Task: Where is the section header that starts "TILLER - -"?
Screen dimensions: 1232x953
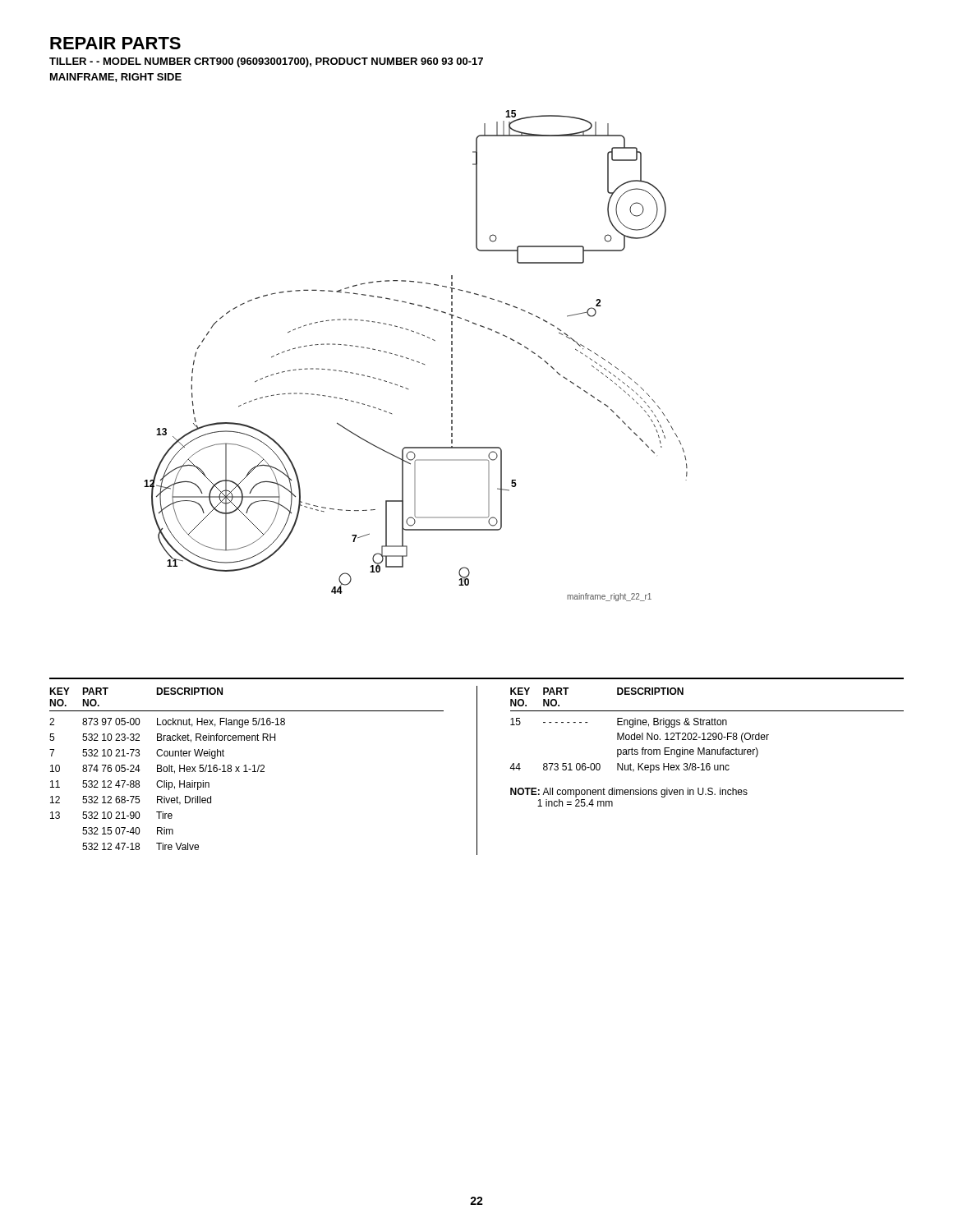Action: (476, 69)
